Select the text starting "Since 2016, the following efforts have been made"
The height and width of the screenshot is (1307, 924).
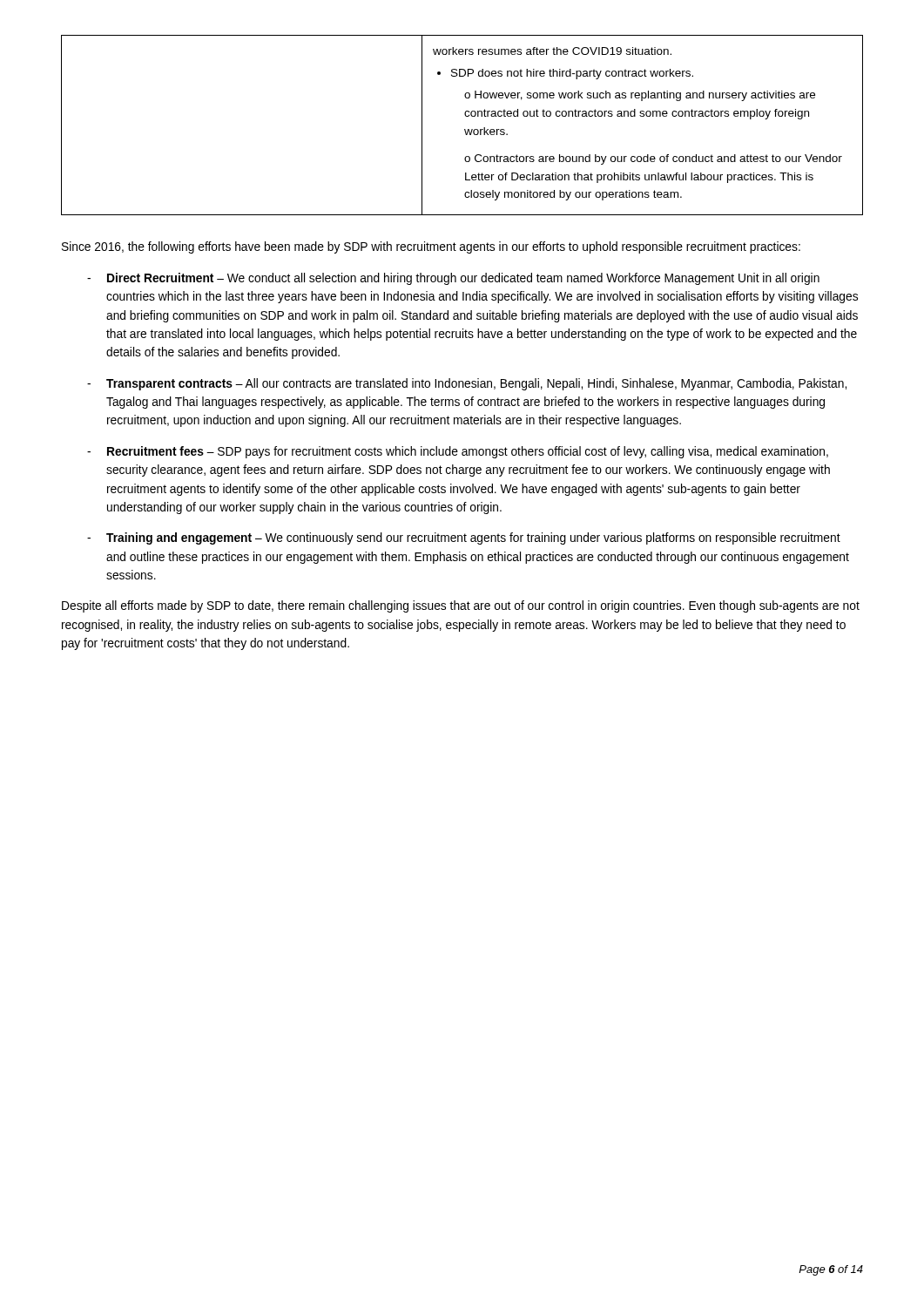pyautogui.click(x=431, y=247)
